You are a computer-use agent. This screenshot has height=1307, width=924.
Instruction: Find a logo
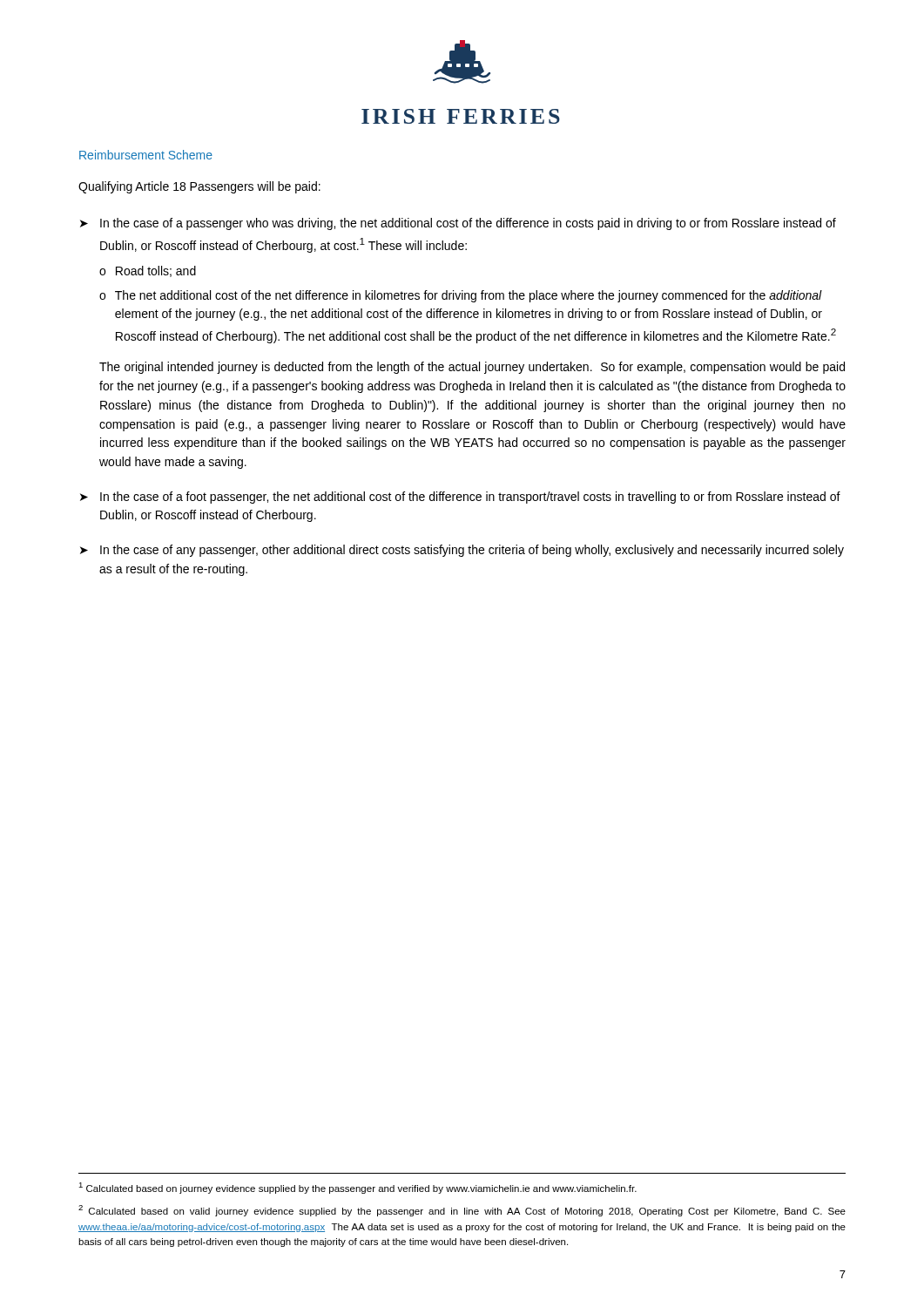click(x=462, y=82)
